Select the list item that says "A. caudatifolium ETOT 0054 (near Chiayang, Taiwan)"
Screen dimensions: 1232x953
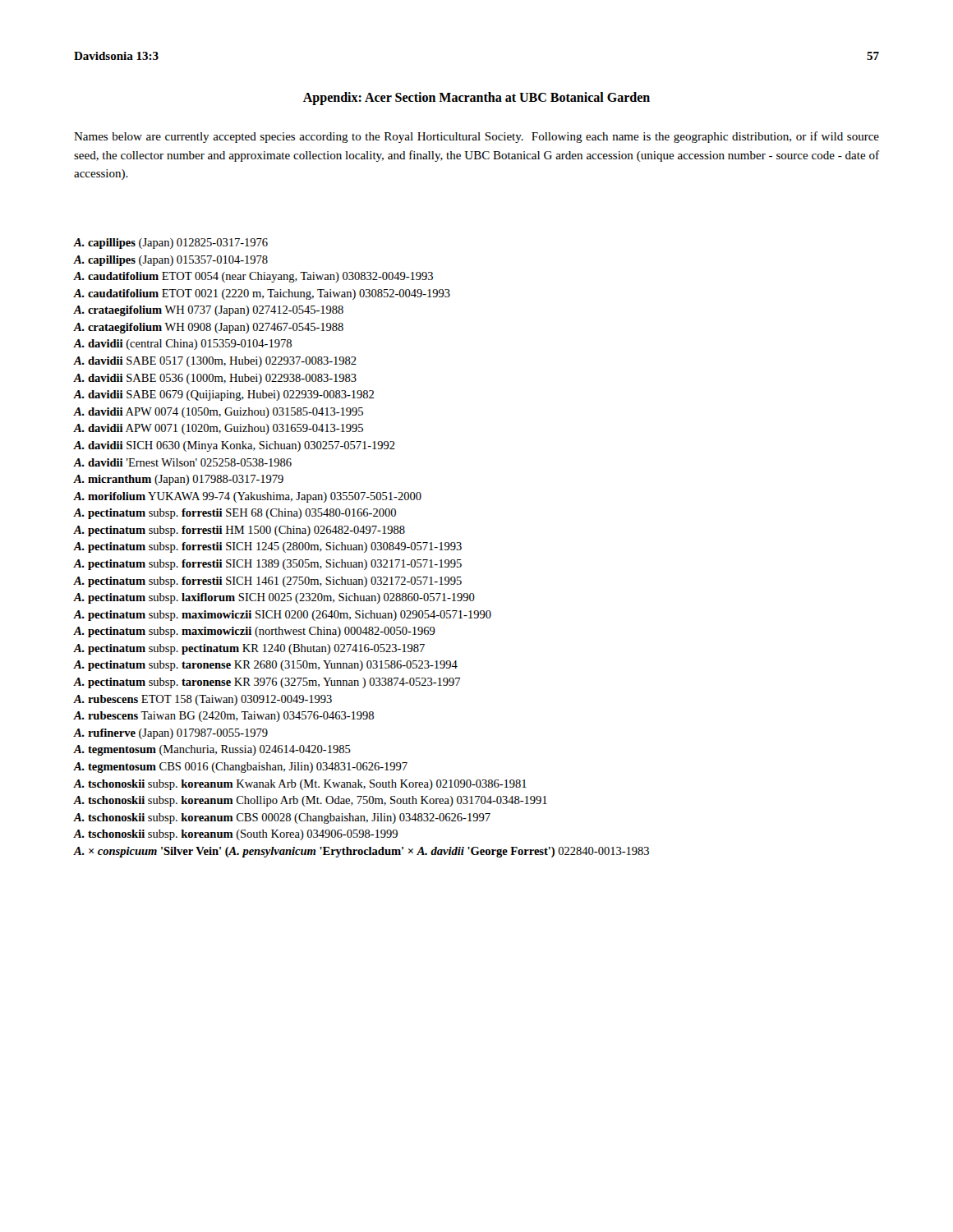point(254,276)
